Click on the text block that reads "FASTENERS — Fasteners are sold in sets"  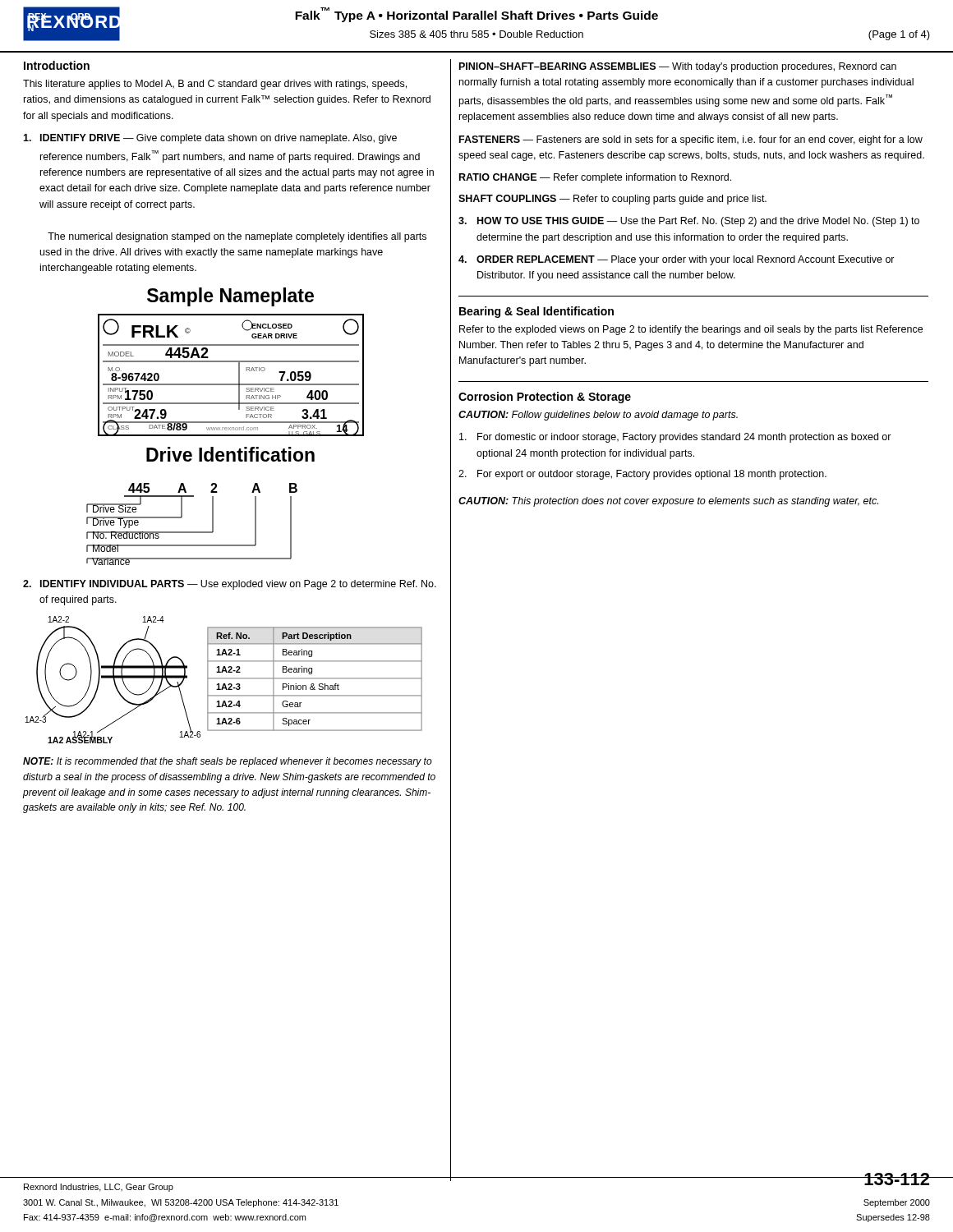point(692,147)
